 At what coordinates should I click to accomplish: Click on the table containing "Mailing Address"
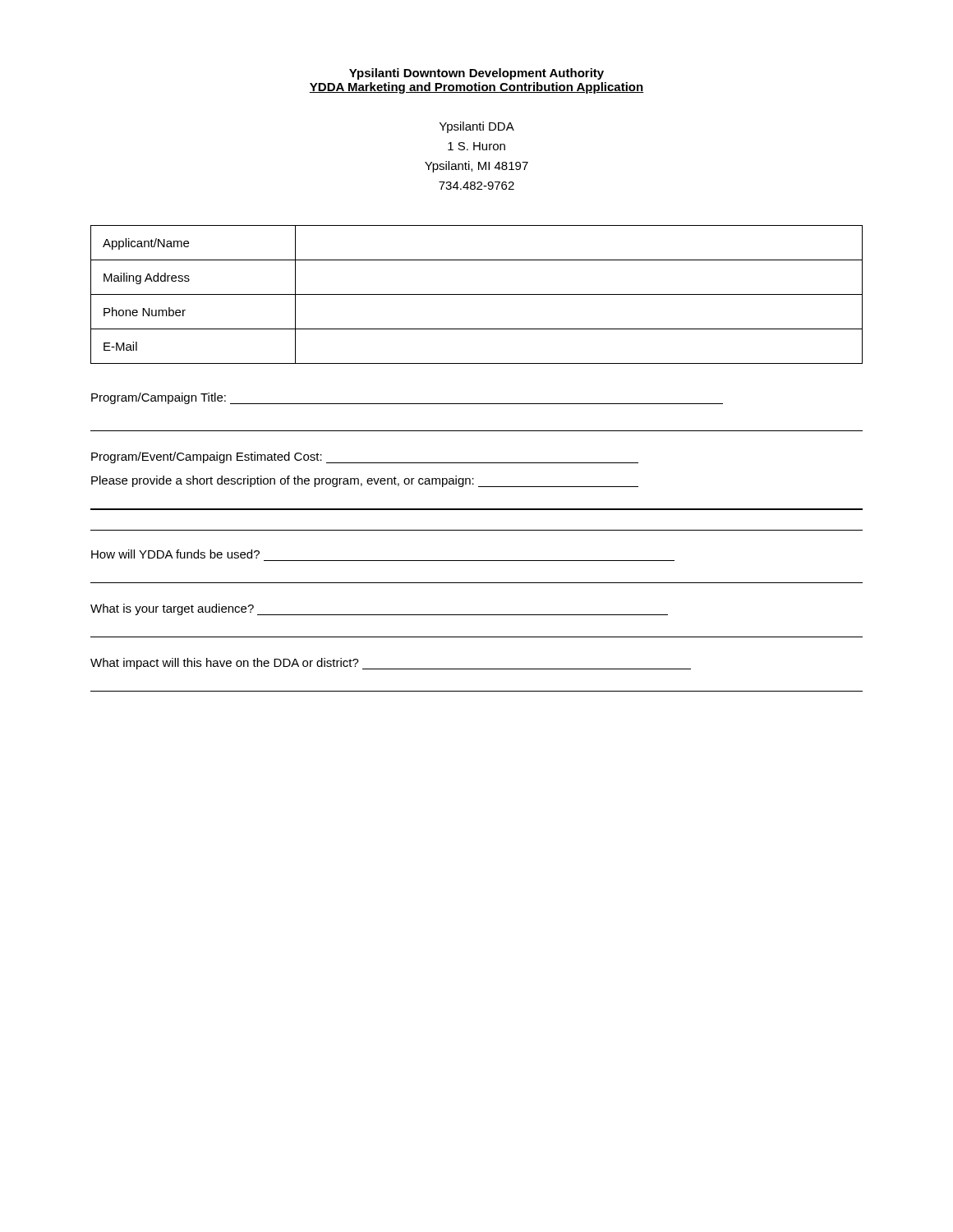[x=476, y=294]
